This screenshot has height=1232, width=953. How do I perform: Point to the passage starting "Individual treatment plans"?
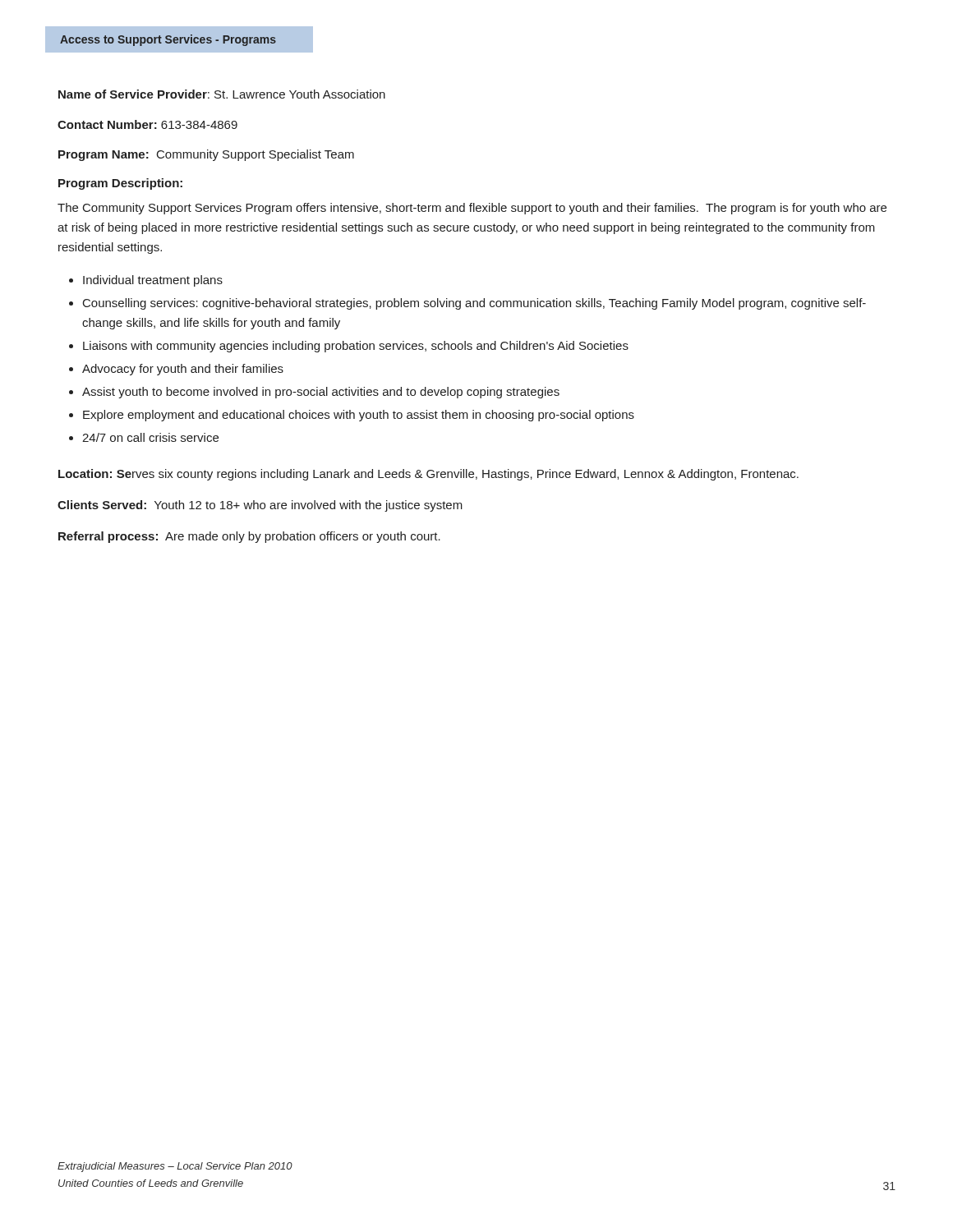click(152, 279)
